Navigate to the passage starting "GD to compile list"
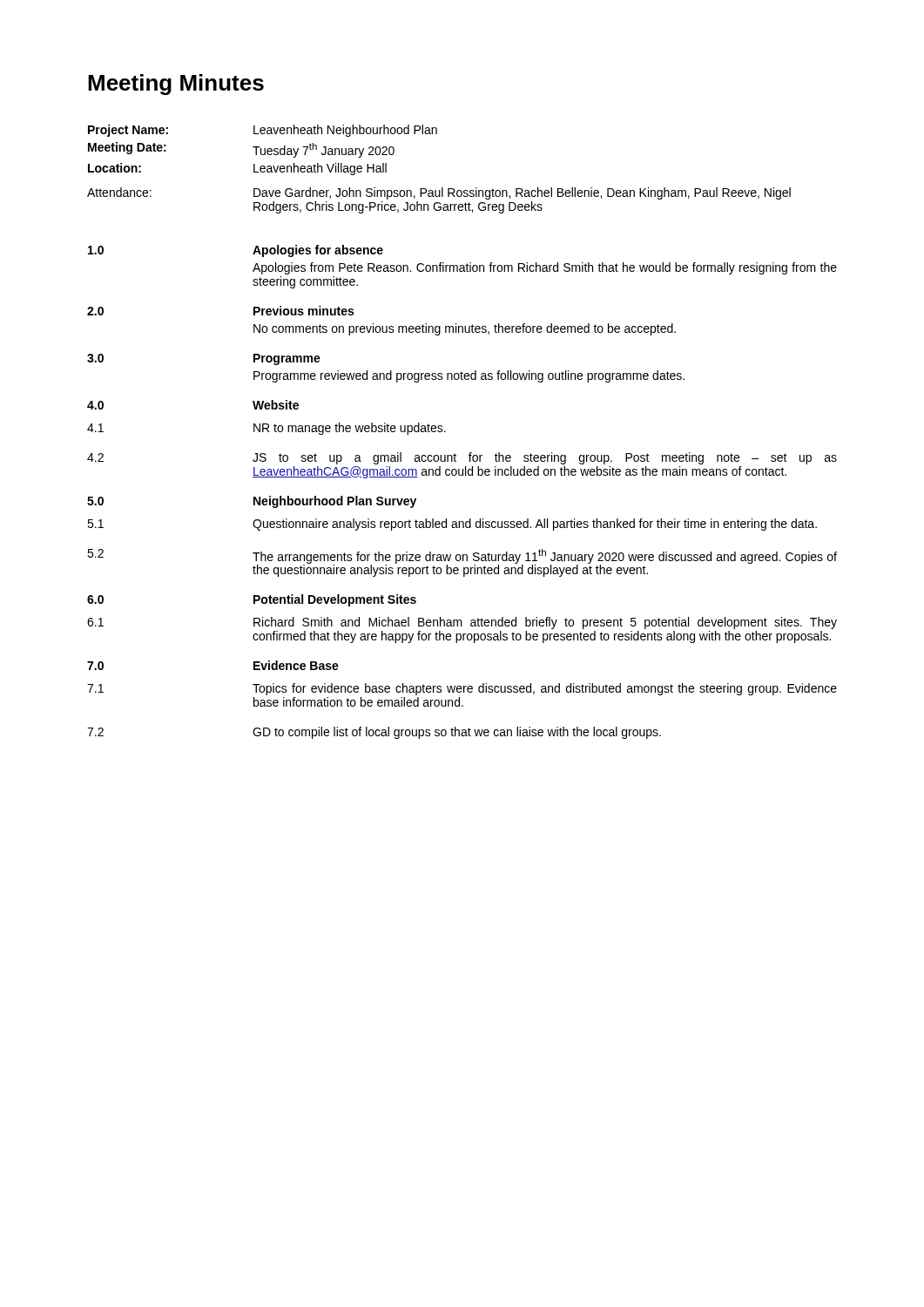The image size is (924, 1307). point(457,732)
